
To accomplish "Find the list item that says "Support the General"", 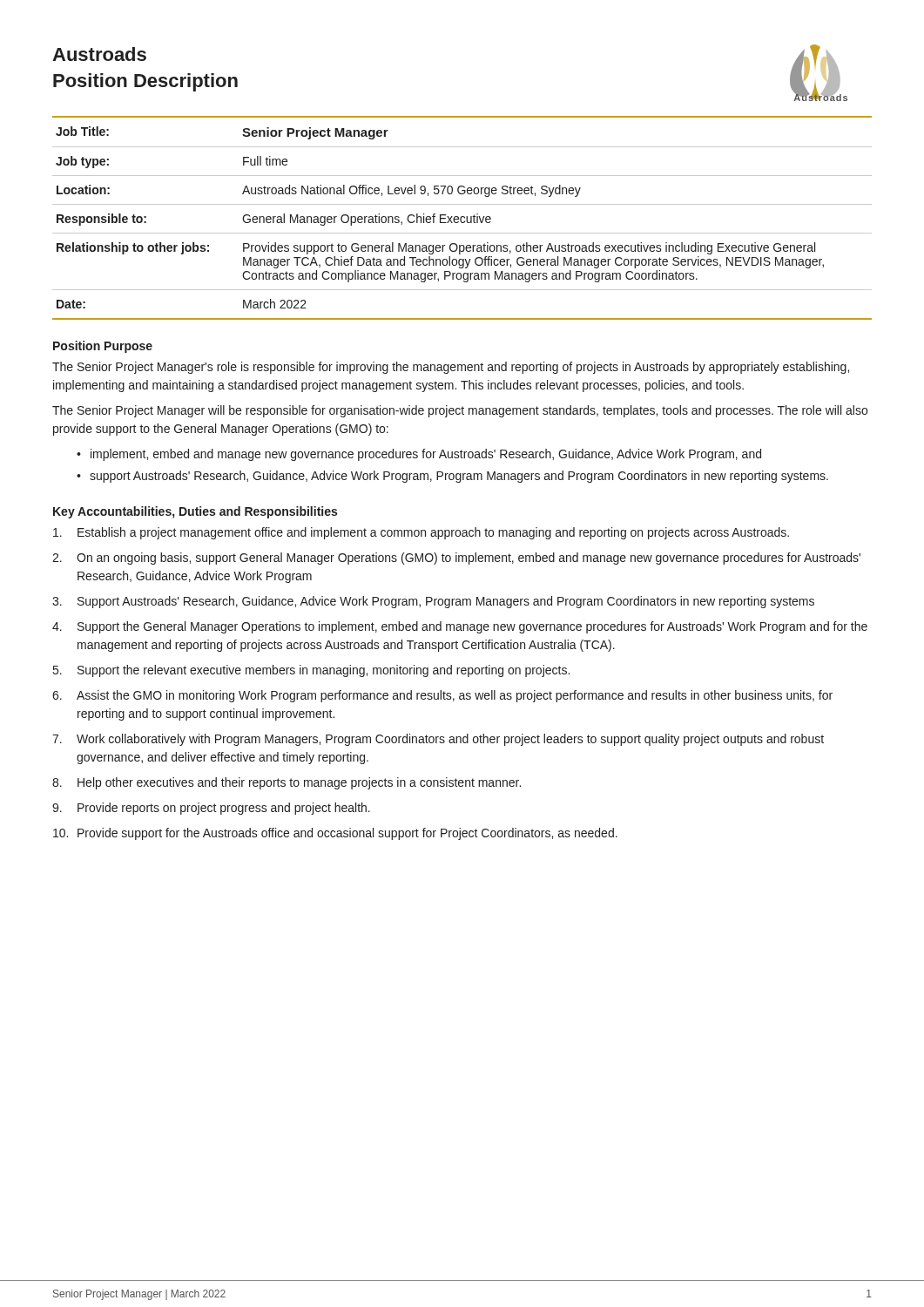I will coord(472,636).
